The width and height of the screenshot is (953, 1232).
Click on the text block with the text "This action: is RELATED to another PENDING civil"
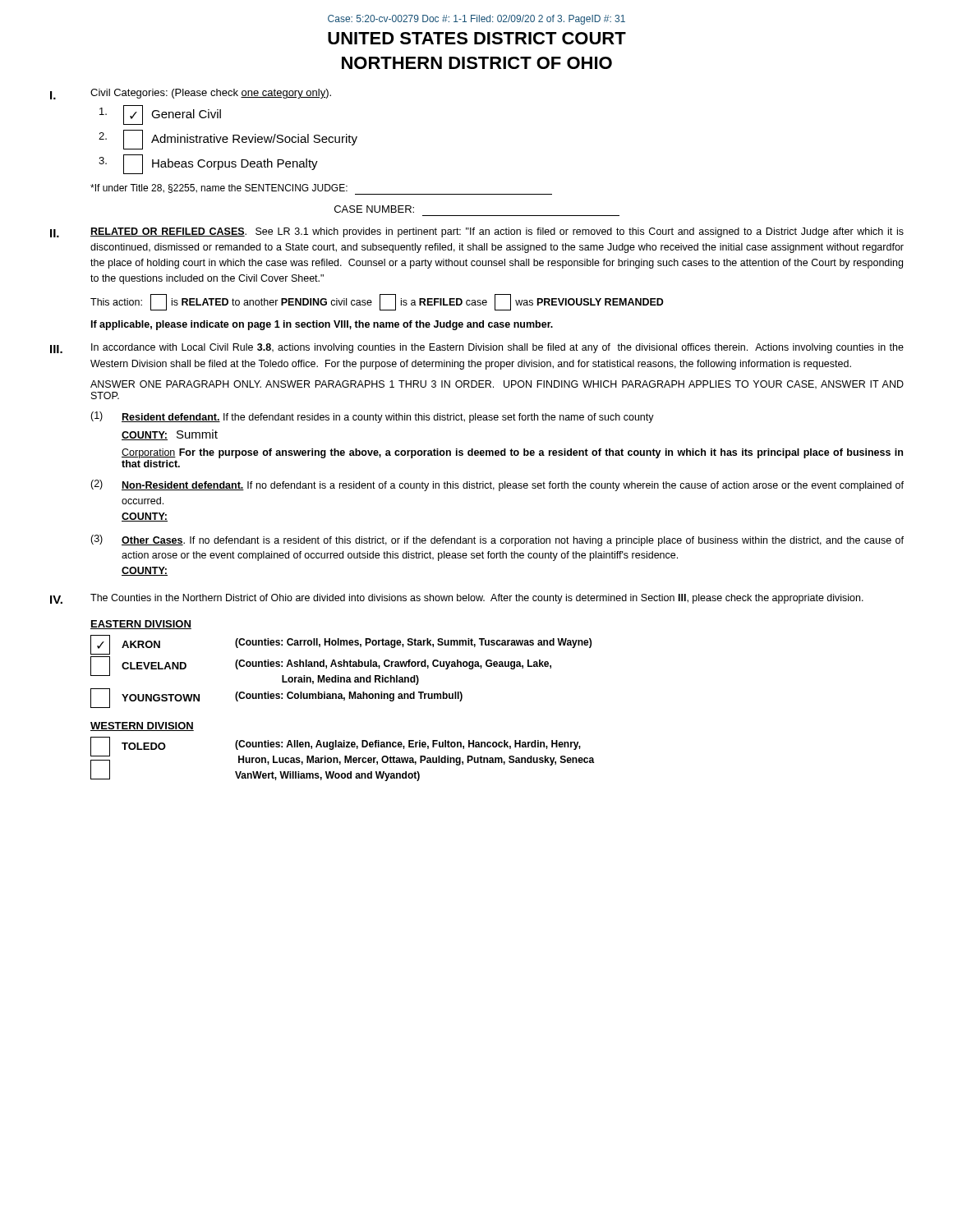click(x=377, y=303)
